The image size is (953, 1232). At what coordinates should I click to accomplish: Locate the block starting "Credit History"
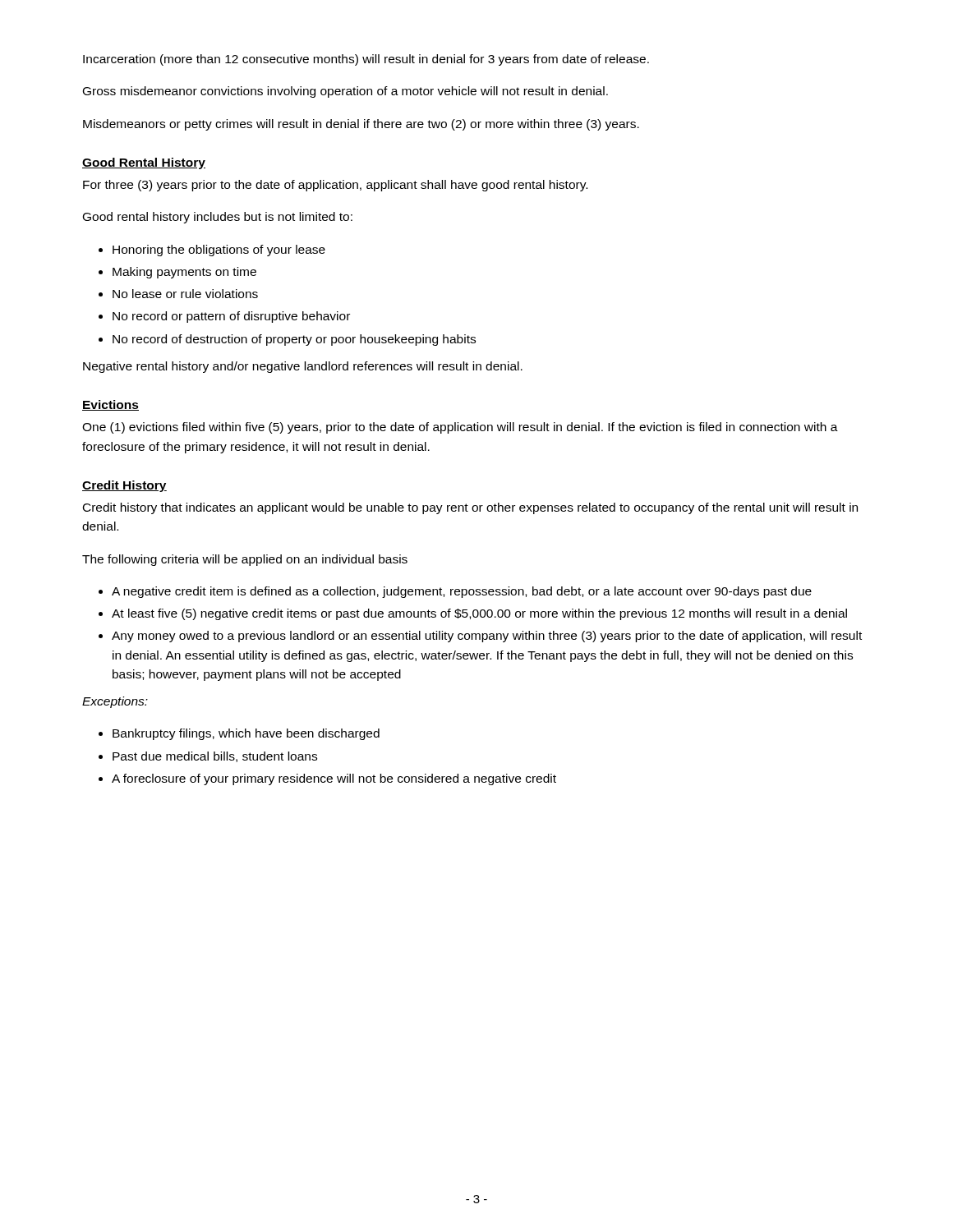[124, 485]
